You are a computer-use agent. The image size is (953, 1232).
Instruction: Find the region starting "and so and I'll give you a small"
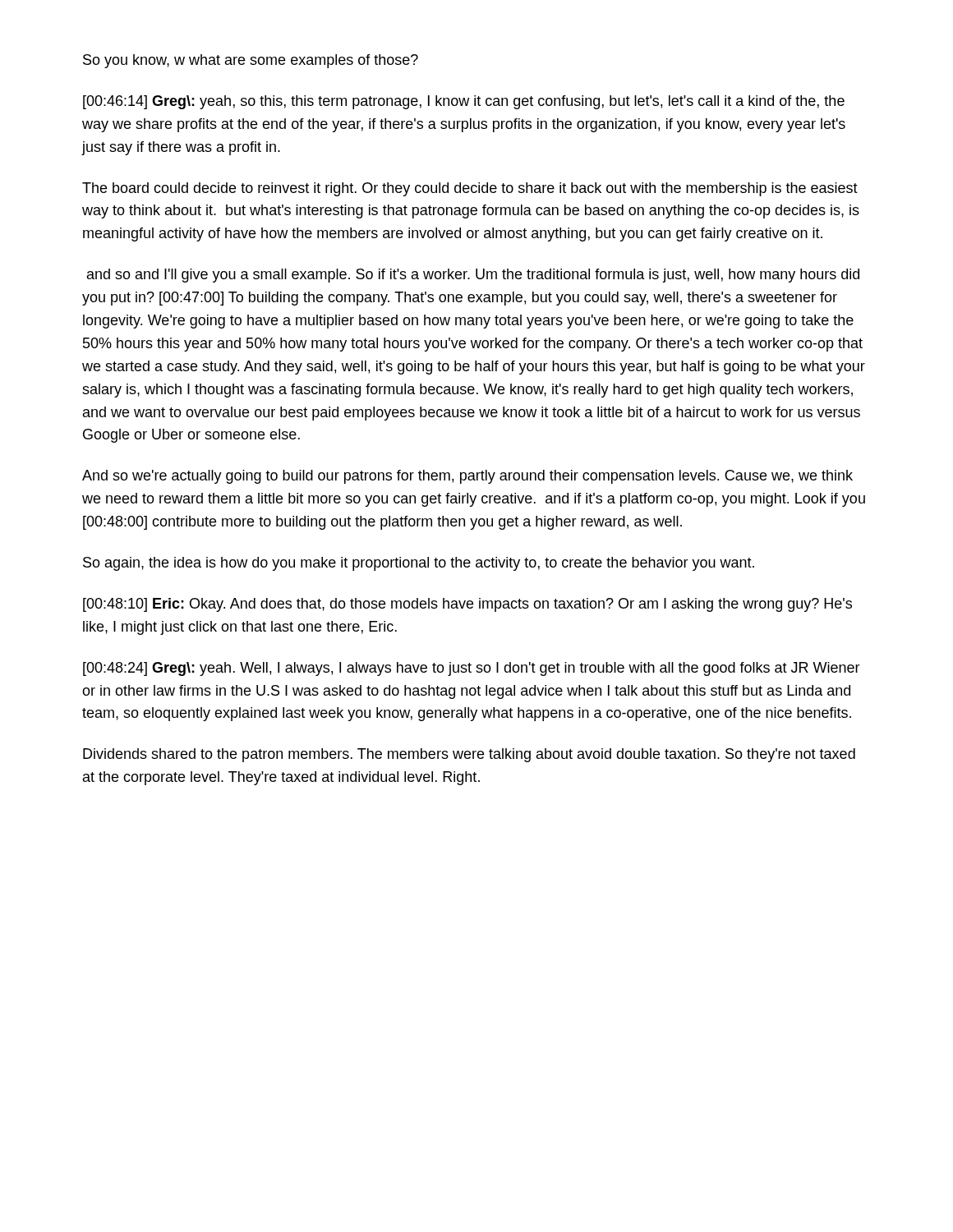click(x=473, y=355)
